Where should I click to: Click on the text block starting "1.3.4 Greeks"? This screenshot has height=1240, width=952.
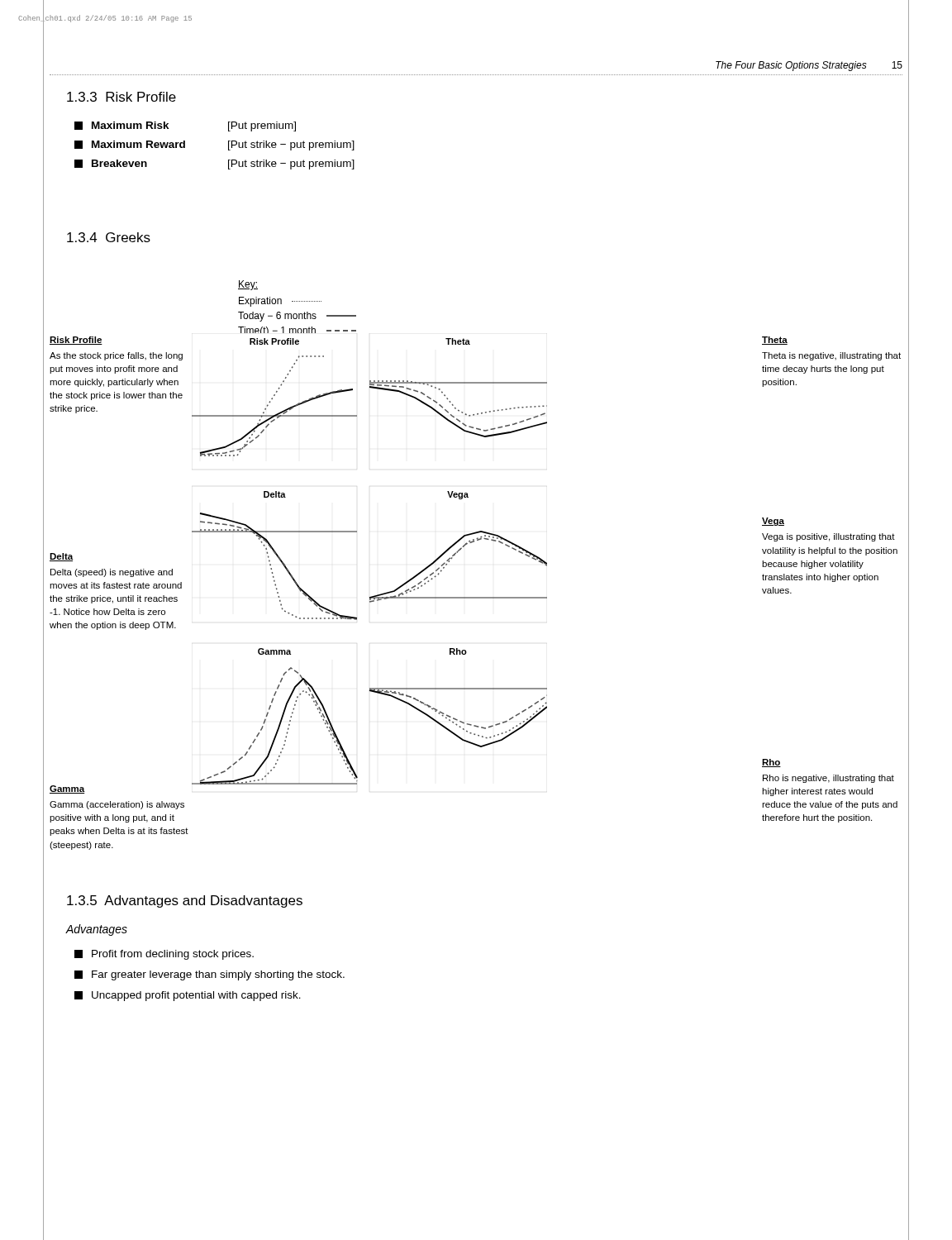(x=108, y=238)
